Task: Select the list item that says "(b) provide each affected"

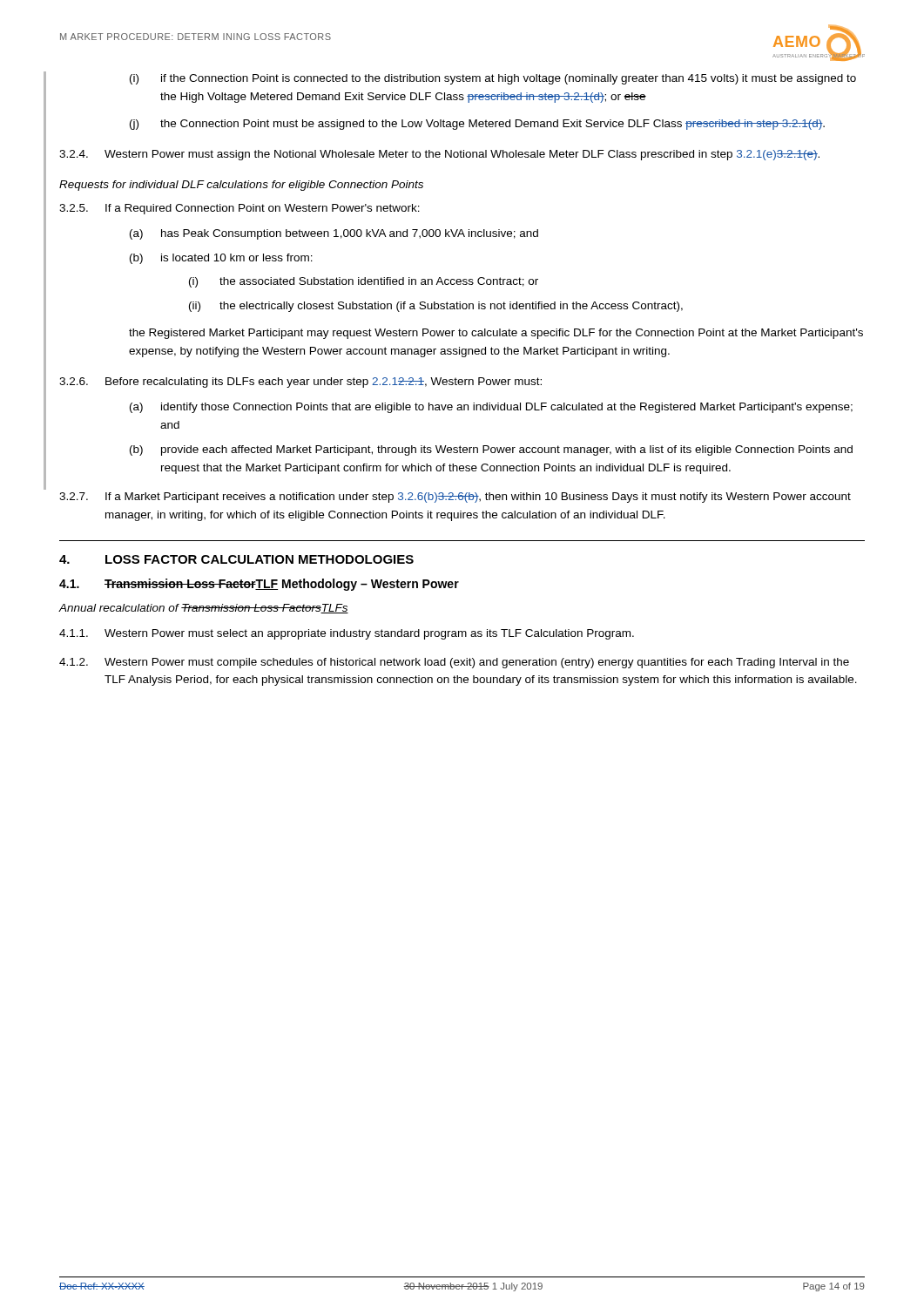Action: pos(497,459)
